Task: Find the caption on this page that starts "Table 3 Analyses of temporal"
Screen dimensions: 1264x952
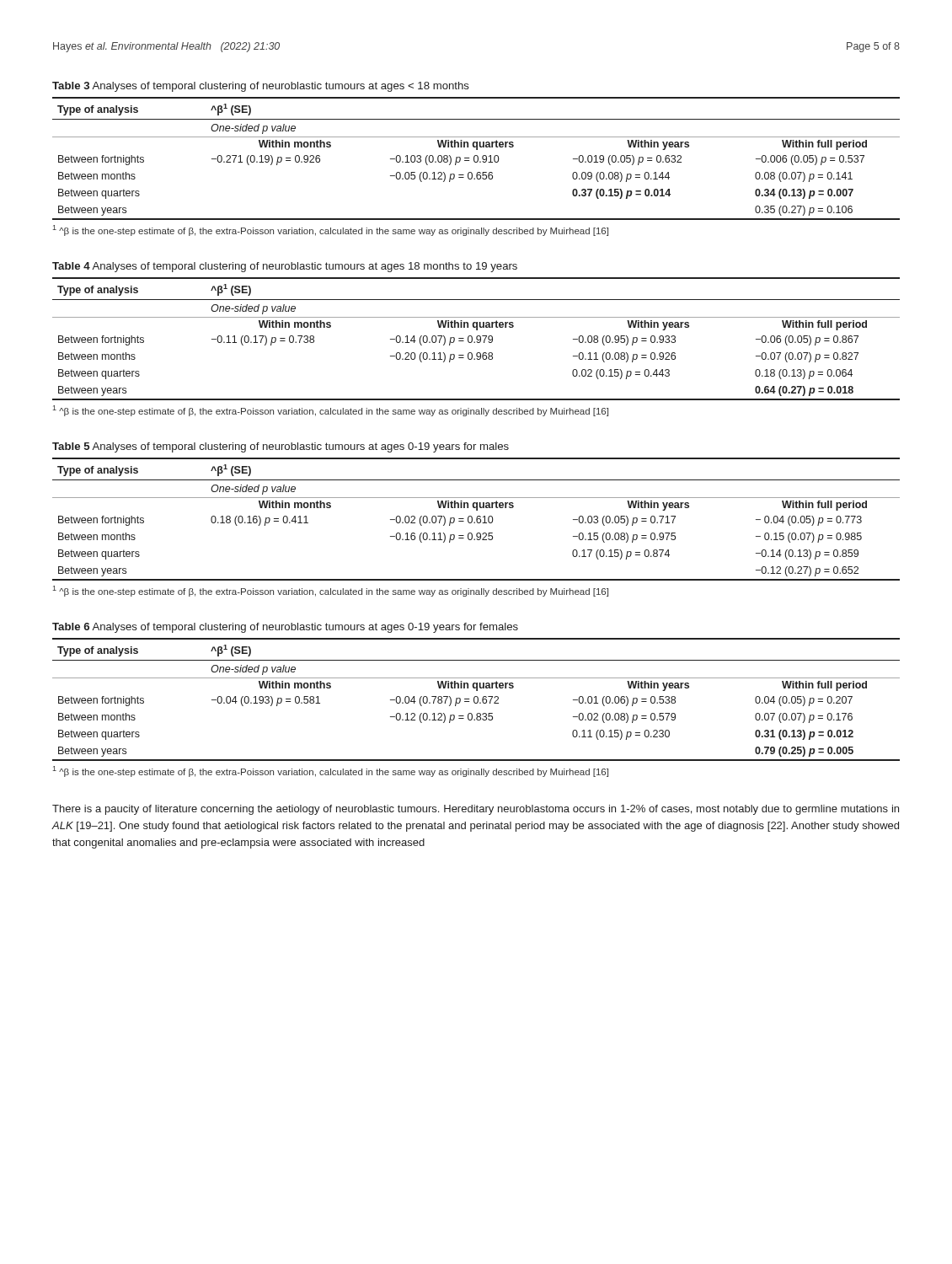Action: click(261, 86)
